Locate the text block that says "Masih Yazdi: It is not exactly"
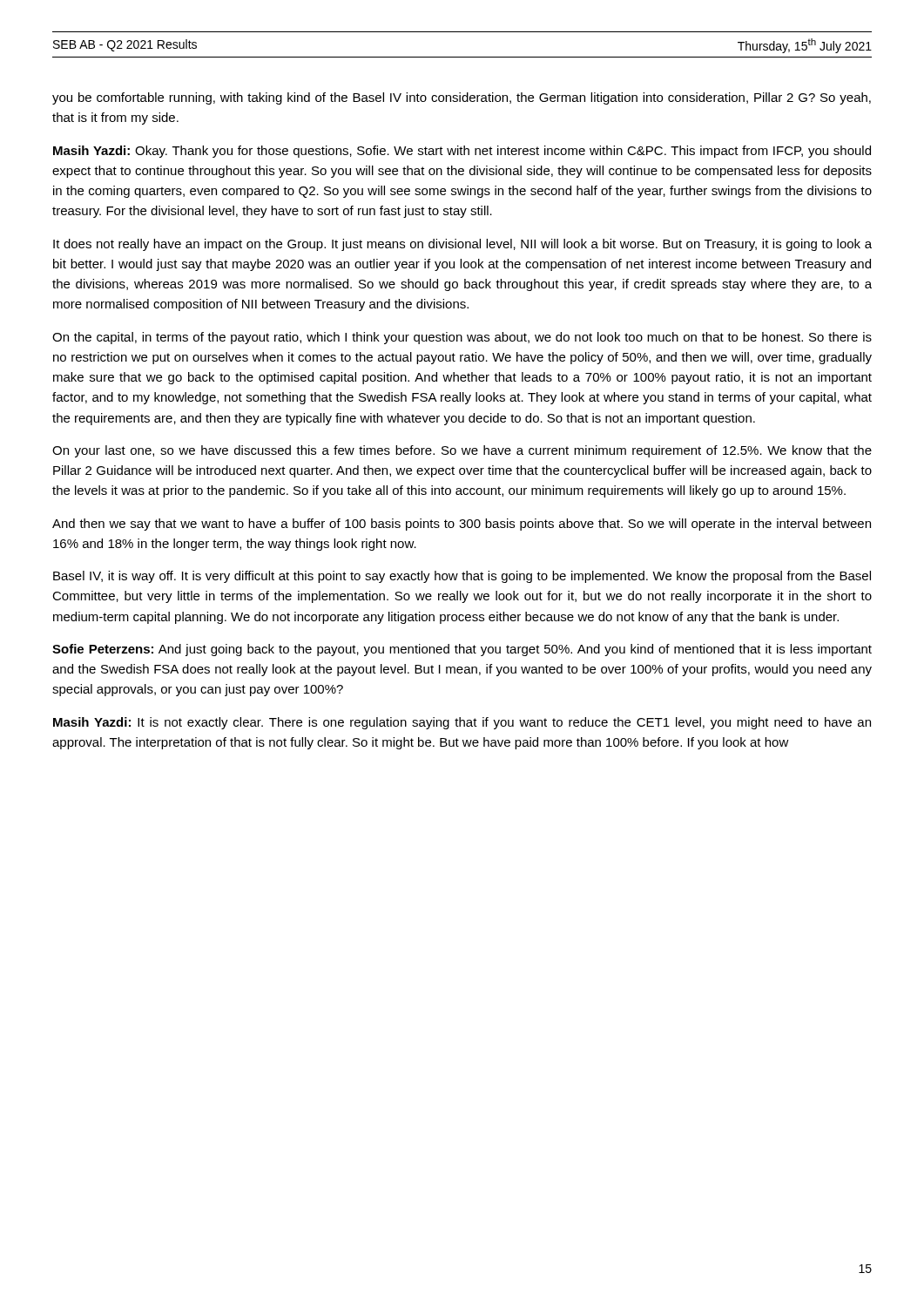 (x=462, y=732)
